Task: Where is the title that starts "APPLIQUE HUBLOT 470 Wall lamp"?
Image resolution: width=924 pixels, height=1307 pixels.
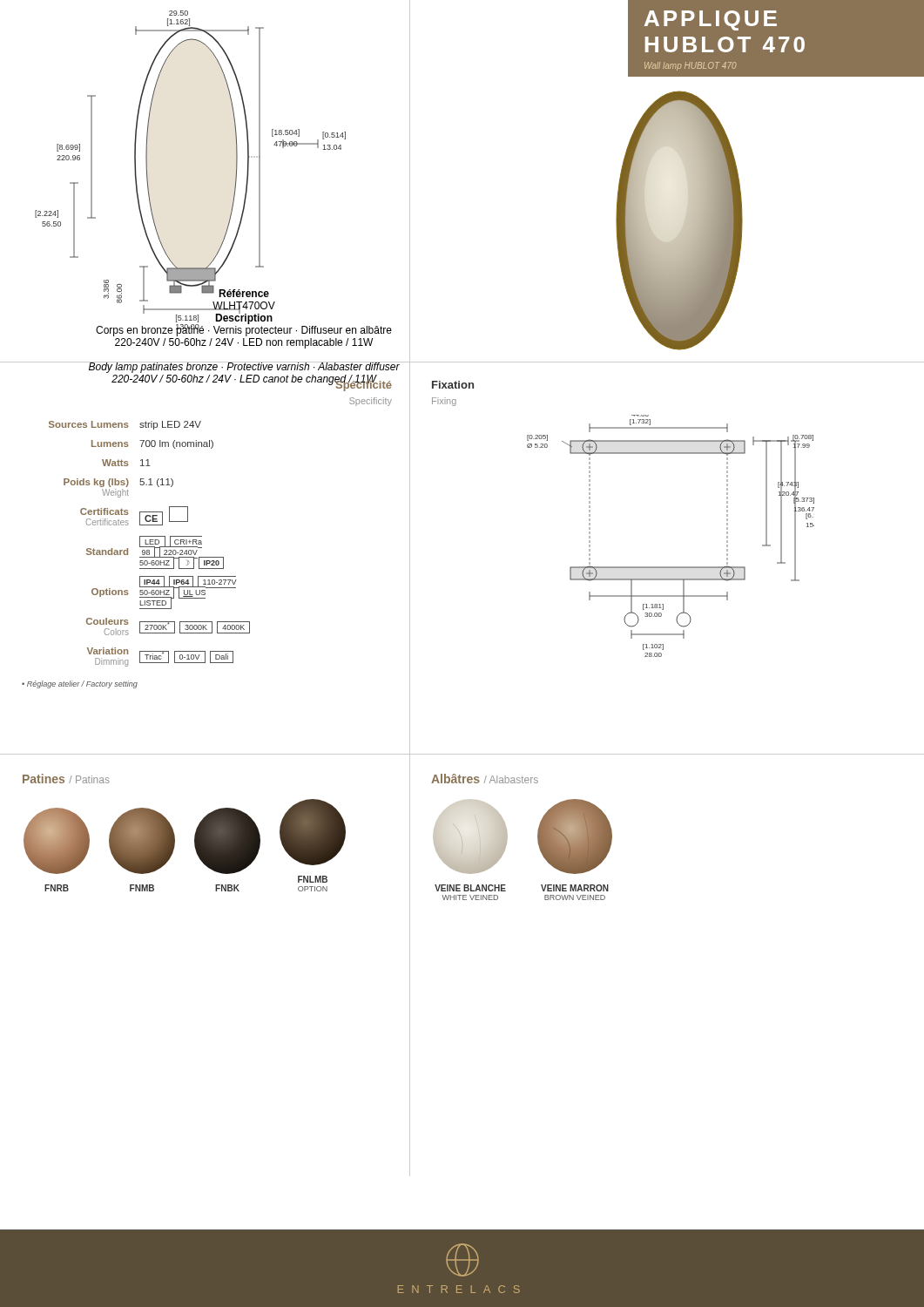Action: click(776, 38)
